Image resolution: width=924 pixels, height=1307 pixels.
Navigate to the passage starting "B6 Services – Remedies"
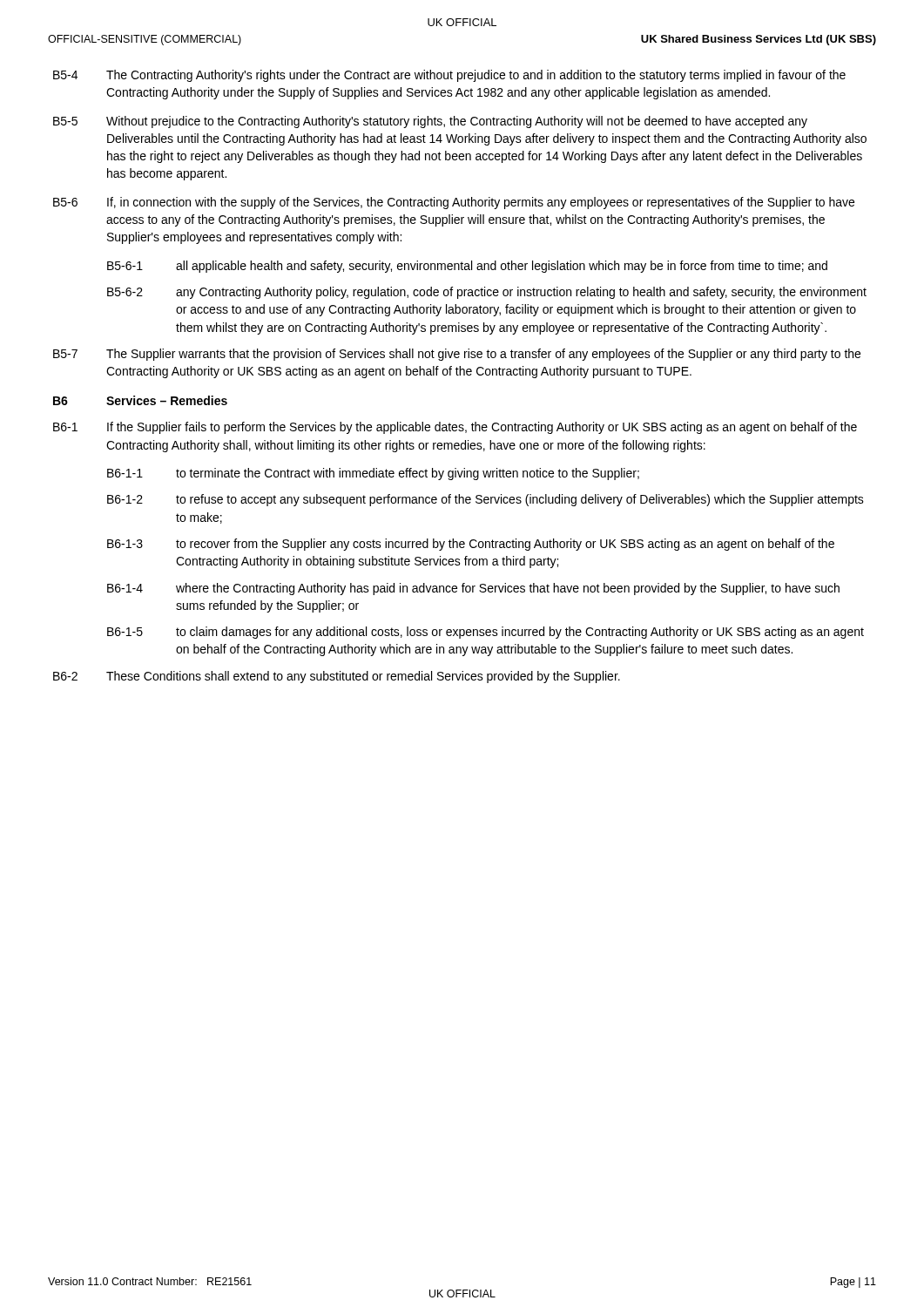pyautogui.click(x=140, y=401)
